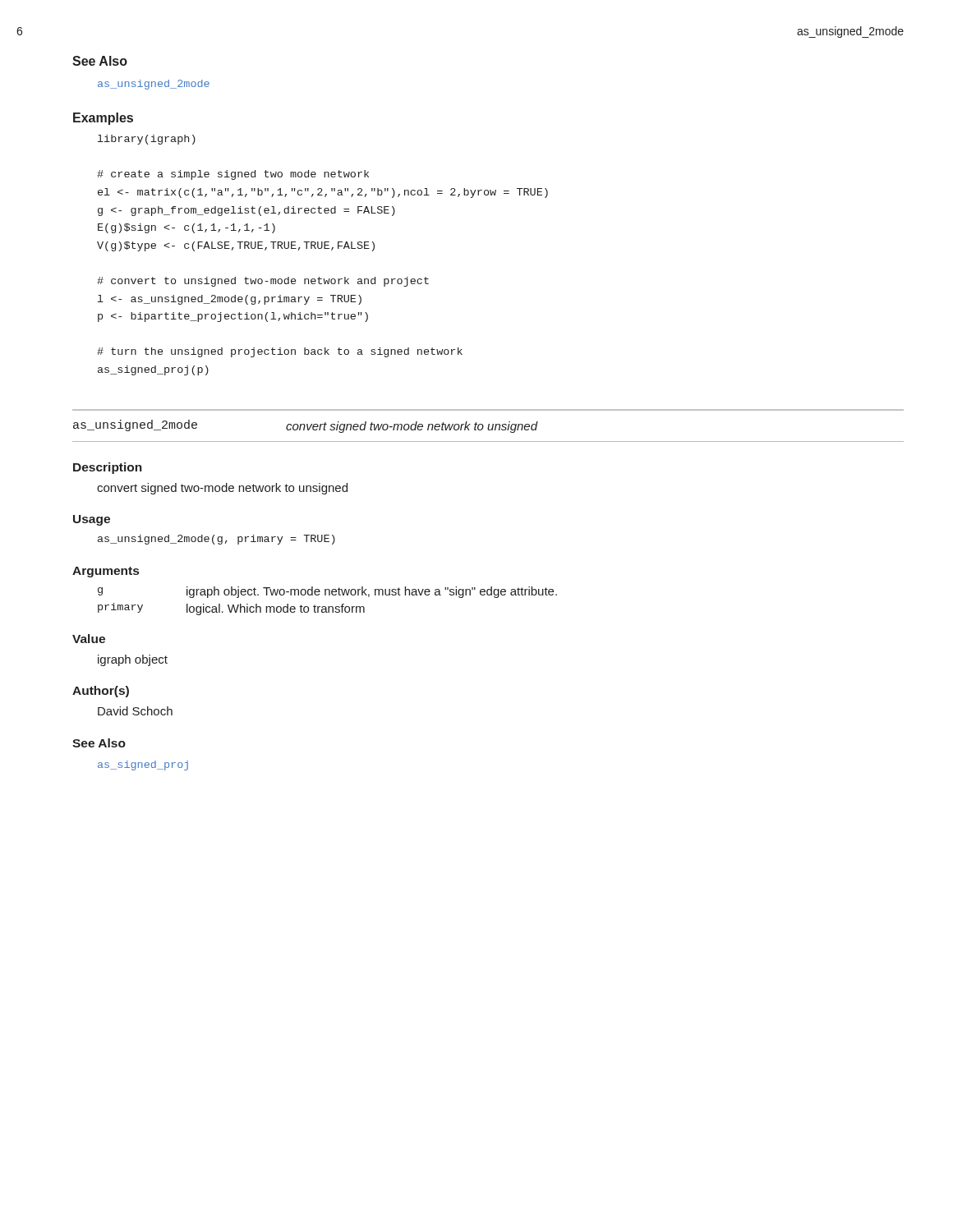Select a table
Image resolution: width=953 pixels, height=1232 pixels.
click(x=488, y=599)
